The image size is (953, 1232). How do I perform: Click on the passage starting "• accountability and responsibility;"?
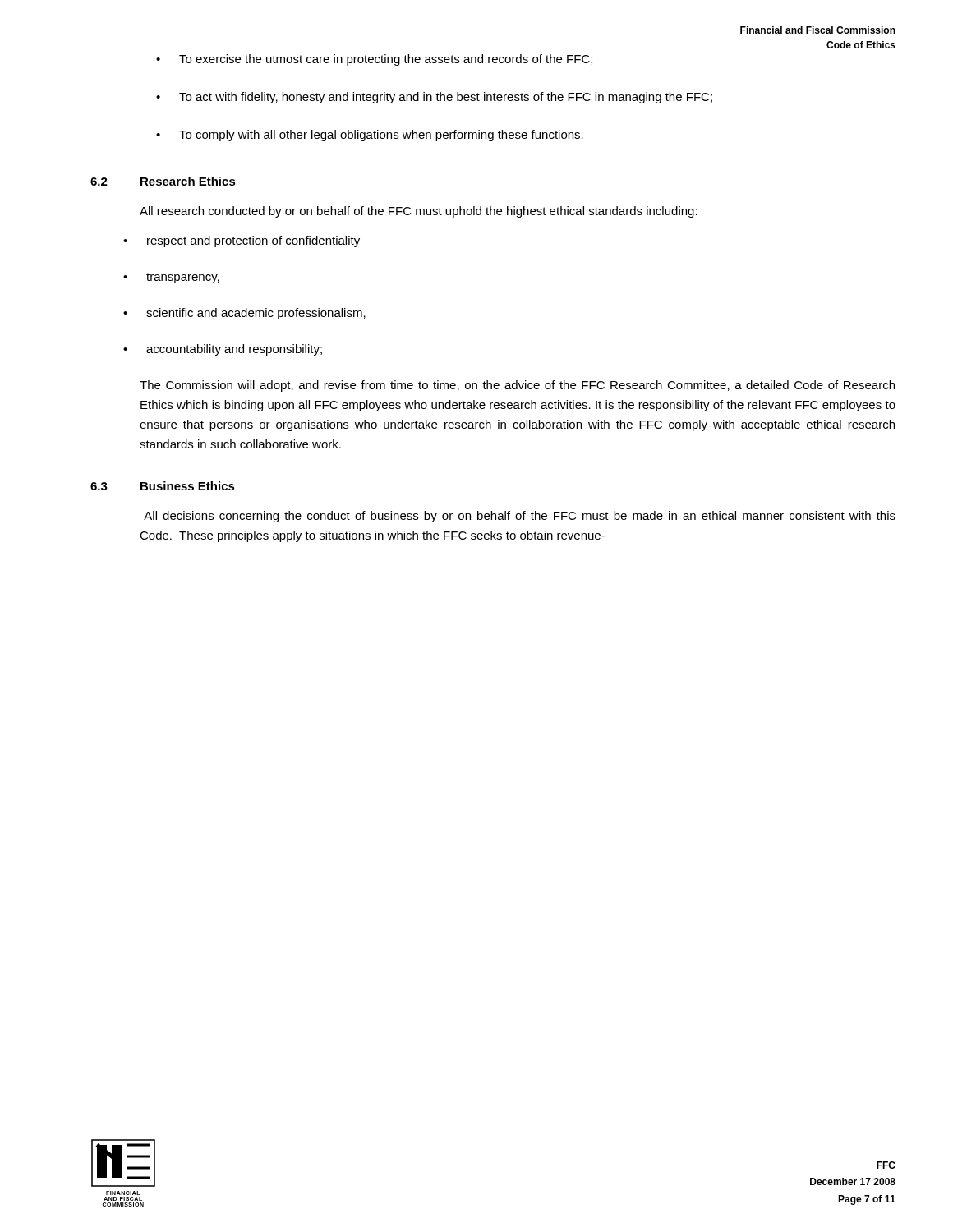coord(223,349)
